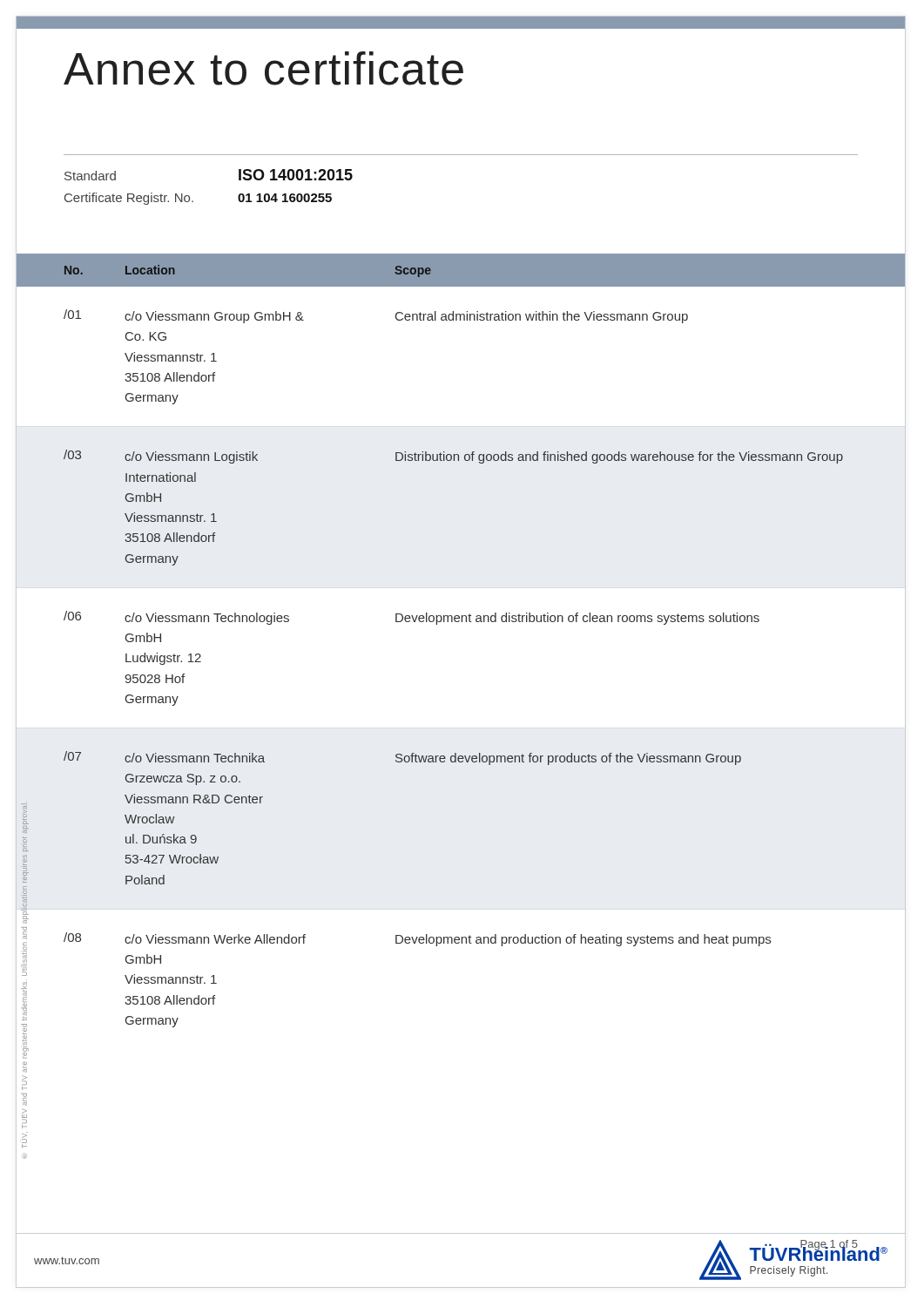Point to "Annex to certificate"
Screen dimensions: 1307x924
[447, 69]
